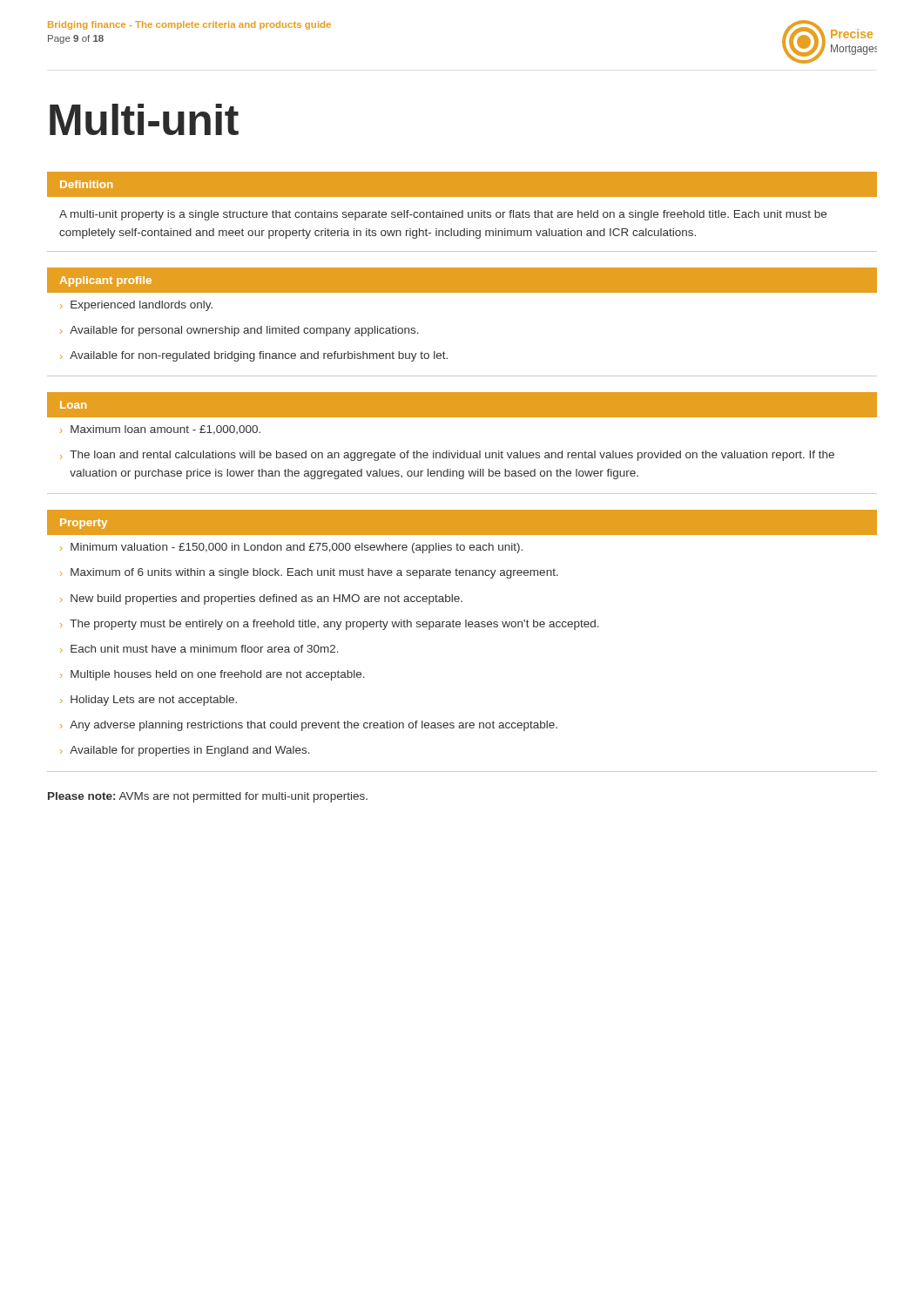This screenshot has width=924, height=1307.
Task: Find the region starting "›Minimum valuation - £150,000 in London"
Action: (462, 548)
